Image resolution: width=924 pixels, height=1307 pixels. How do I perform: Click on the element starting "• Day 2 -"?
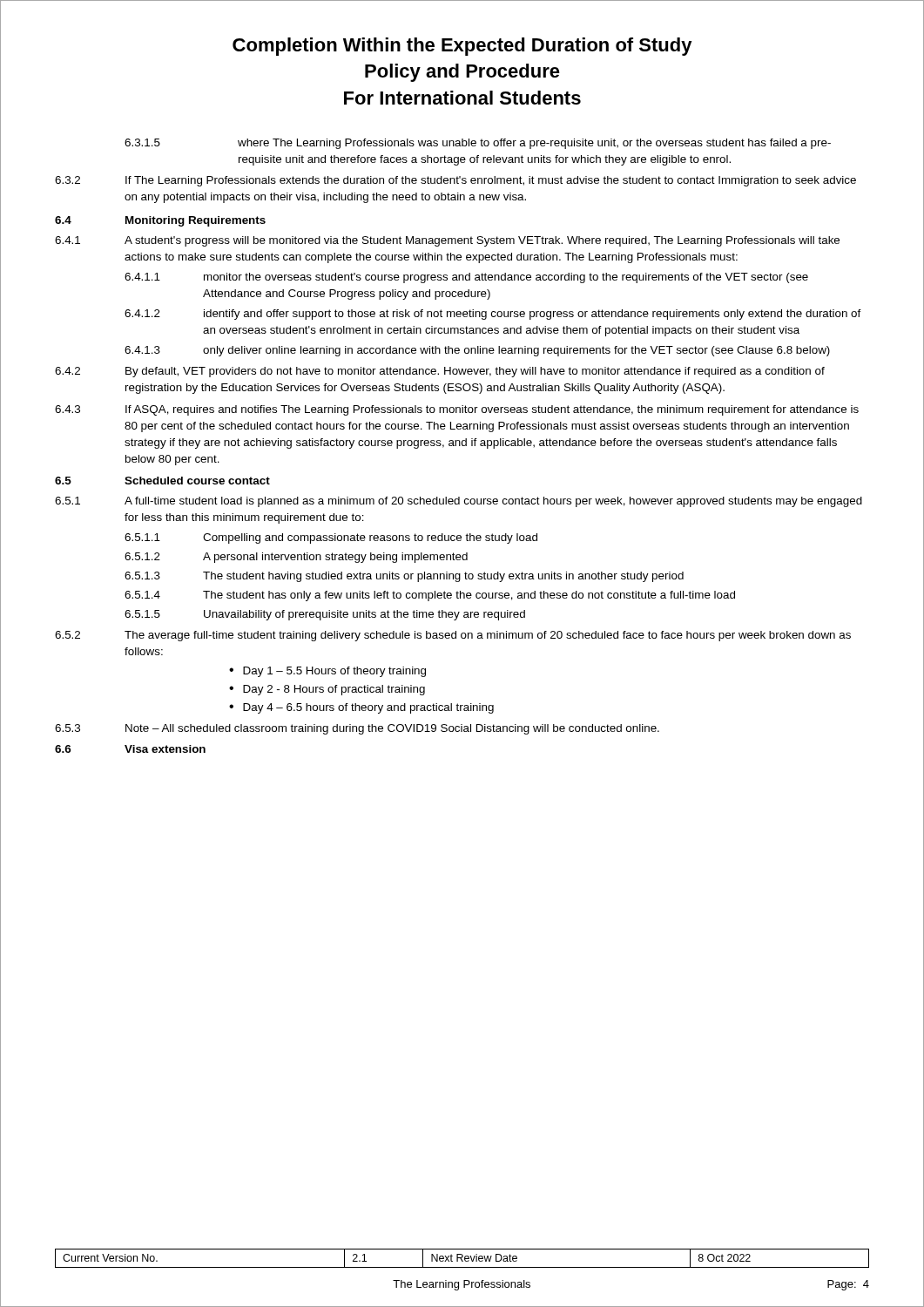[327, 689]
